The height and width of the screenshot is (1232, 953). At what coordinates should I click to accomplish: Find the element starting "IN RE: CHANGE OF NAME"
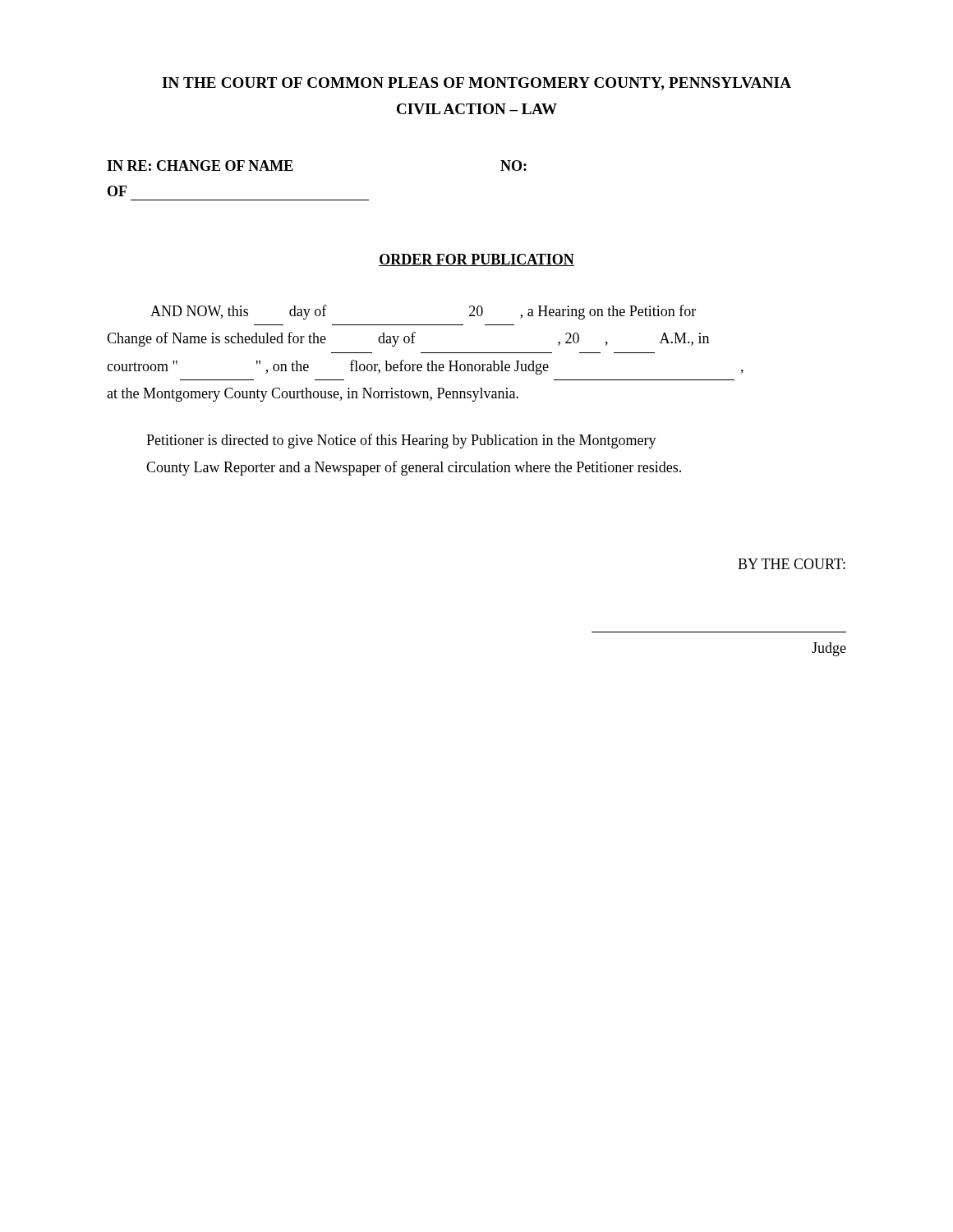point(200,166)
